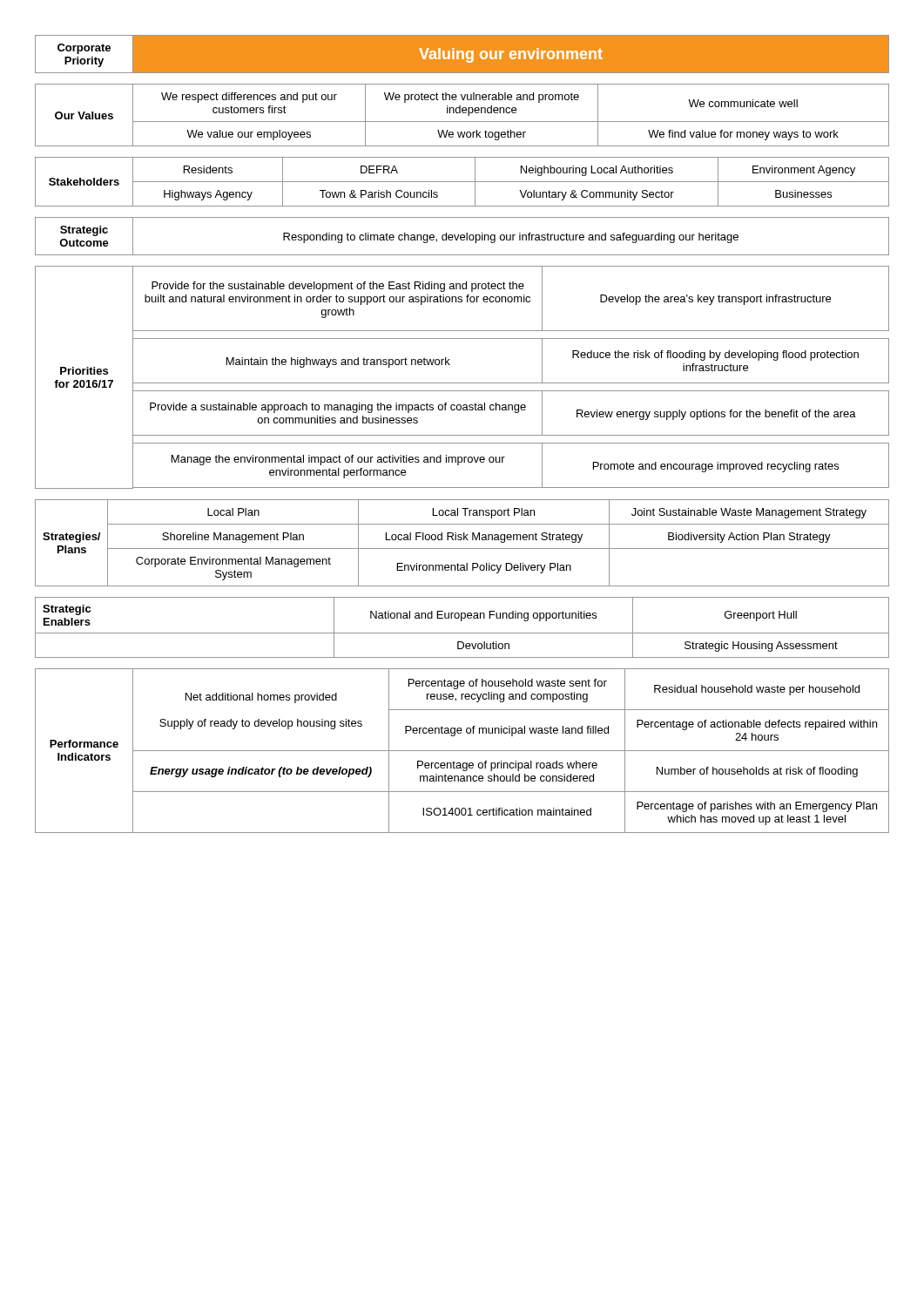Click on the table containing "Strategies/ Plans"
Image resolution: width=924 pixels, height=1307 pixels.
coord(462,542)
